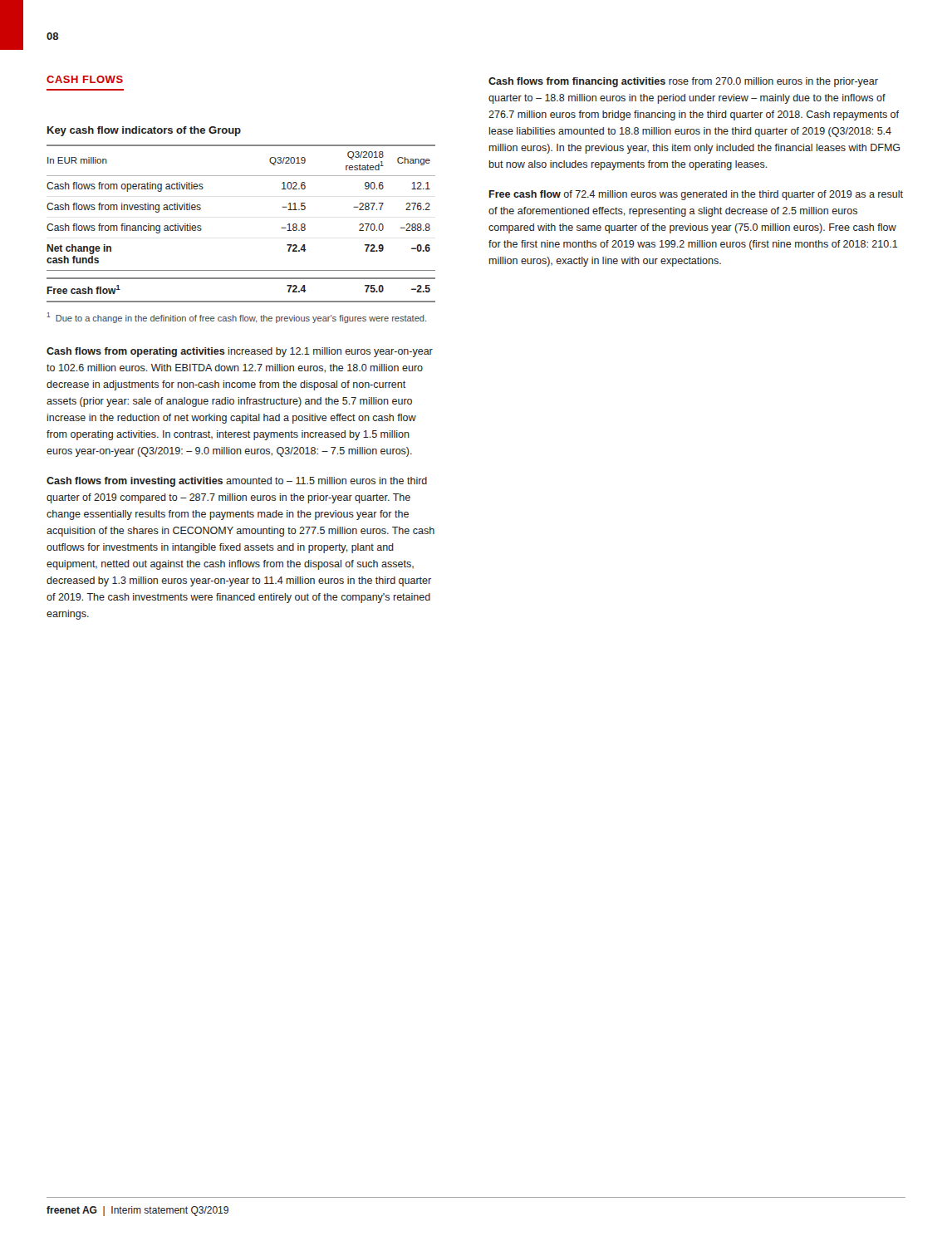Click the passage that begins "Cash flows from financing"

[695, 123]
